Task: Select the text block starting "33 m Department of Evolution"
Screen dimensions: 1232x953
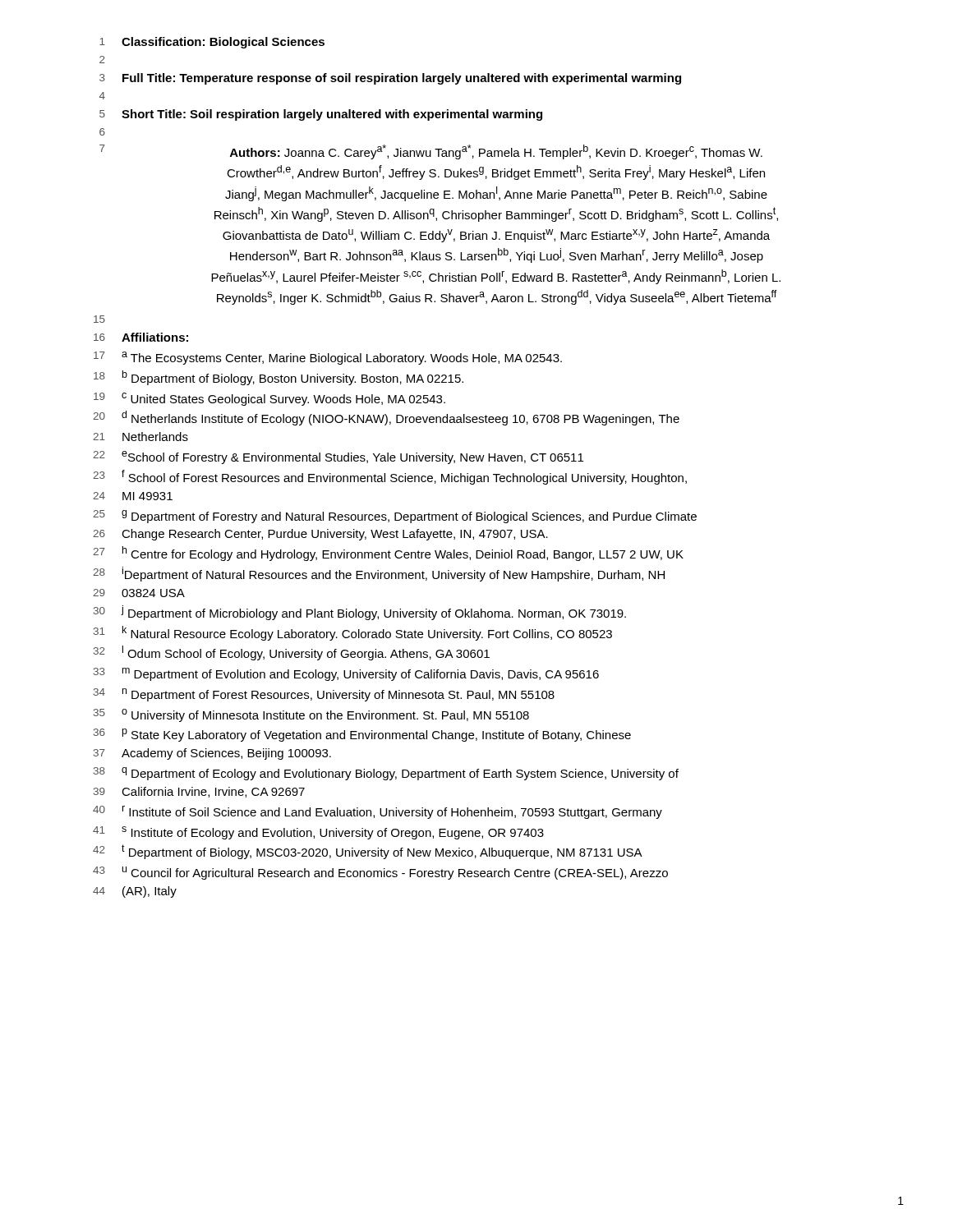Action: [476, 673]
